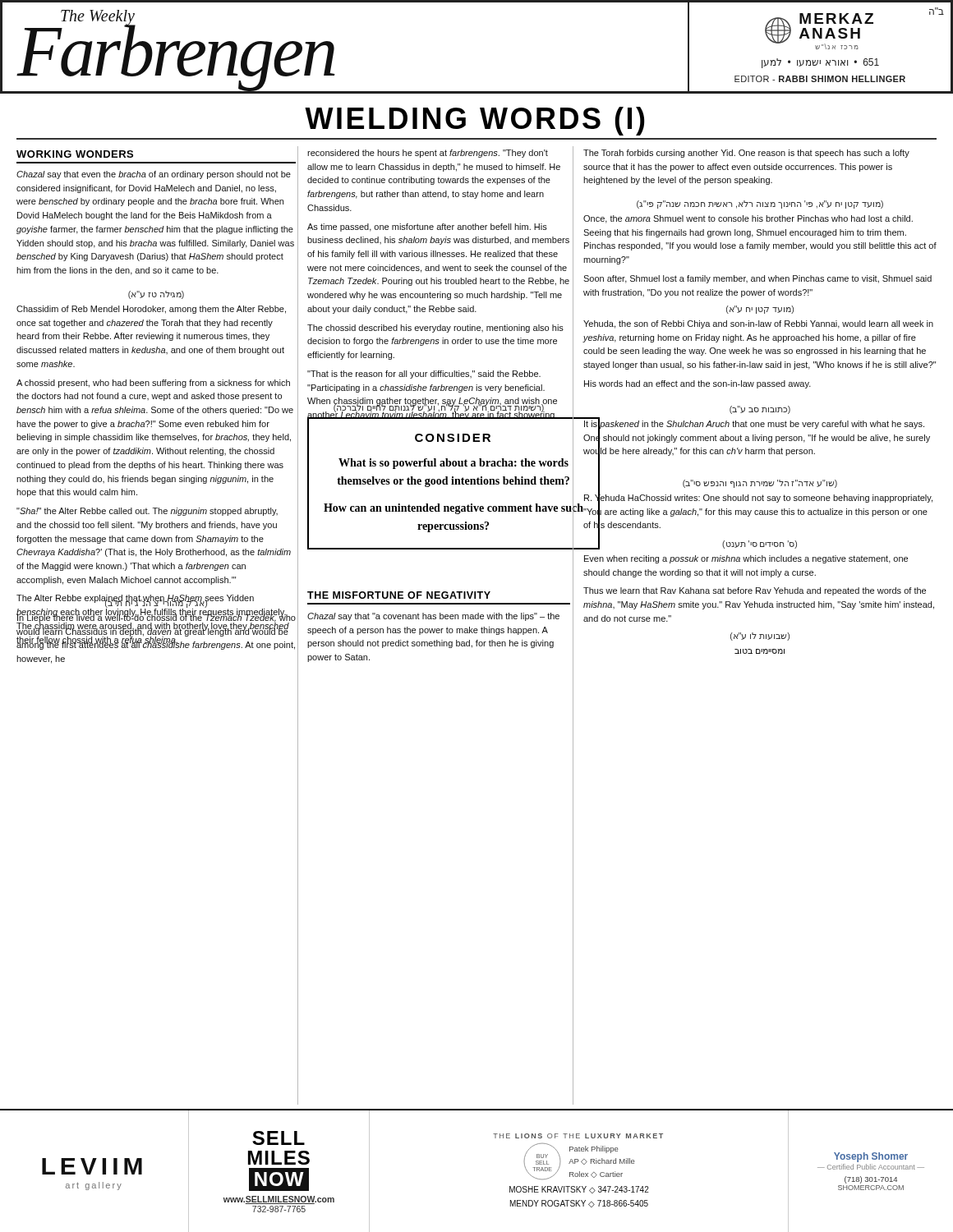Where is the passage that starts "Once, the amora"?
Viewport: 953px width, 1232px height.
pos(760,256)
